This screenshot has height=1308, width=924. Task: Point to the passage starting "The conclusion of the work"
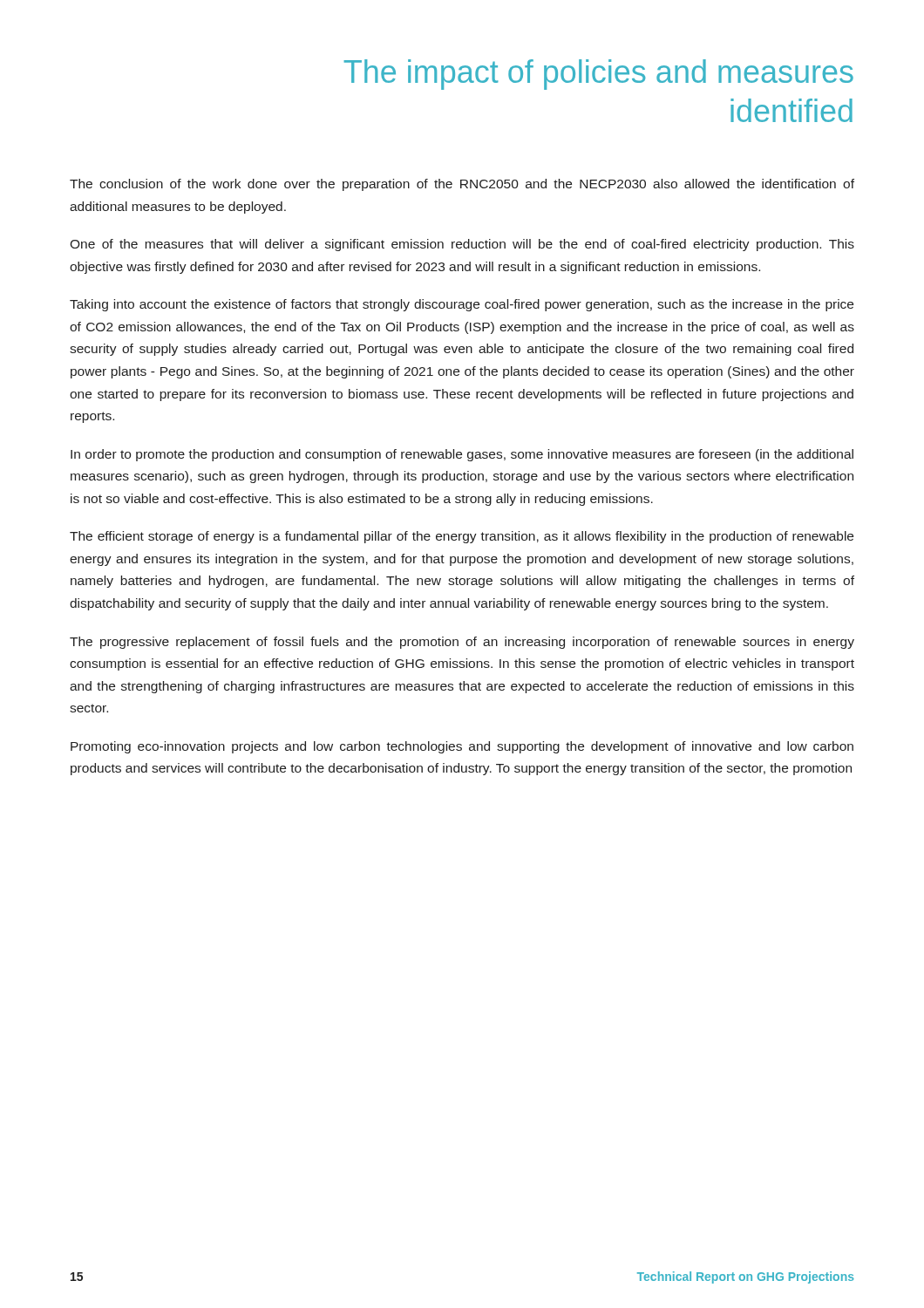click(462, 195)
